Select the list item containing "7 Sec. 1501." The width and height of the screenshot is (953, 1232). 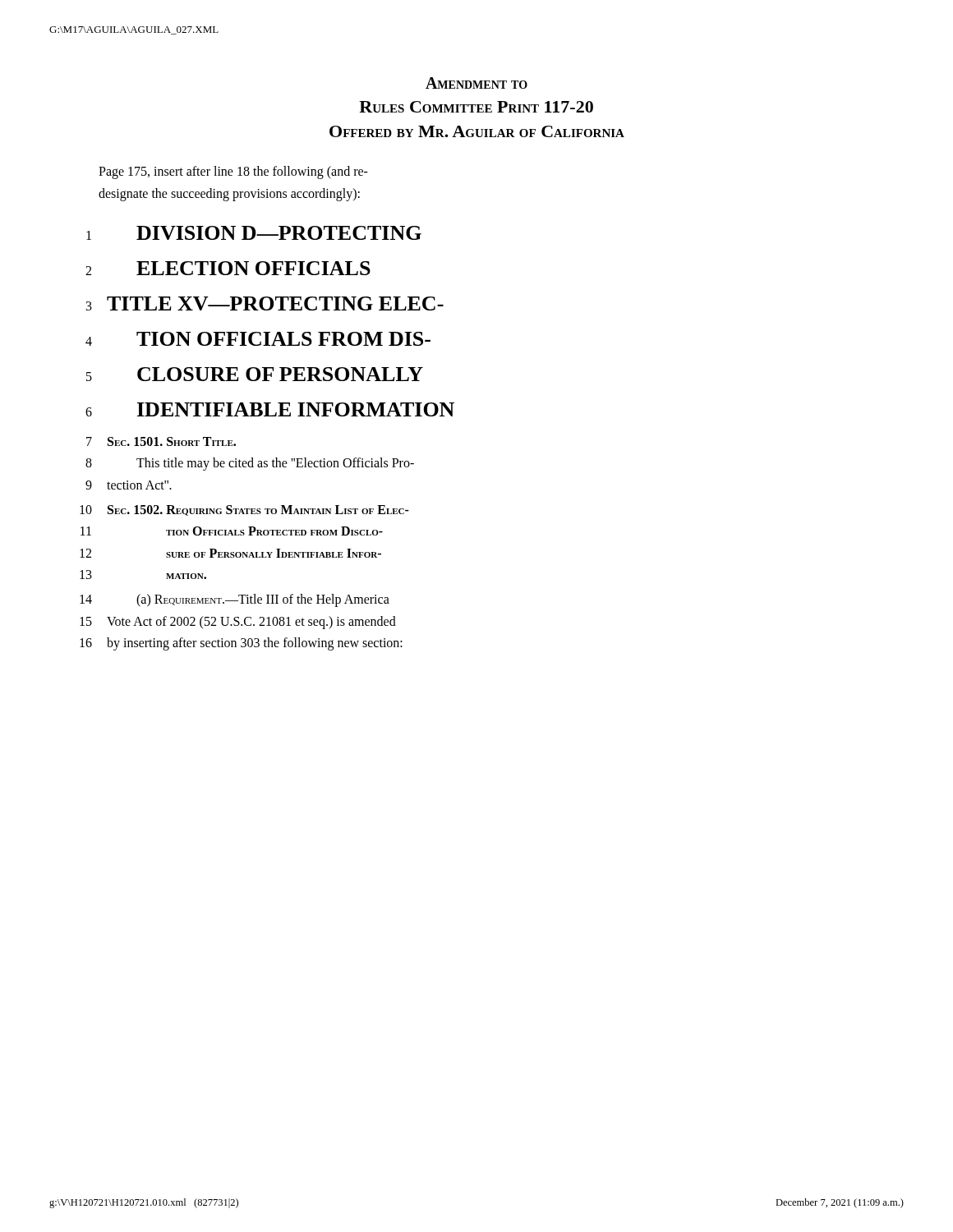tap(161, 441)
